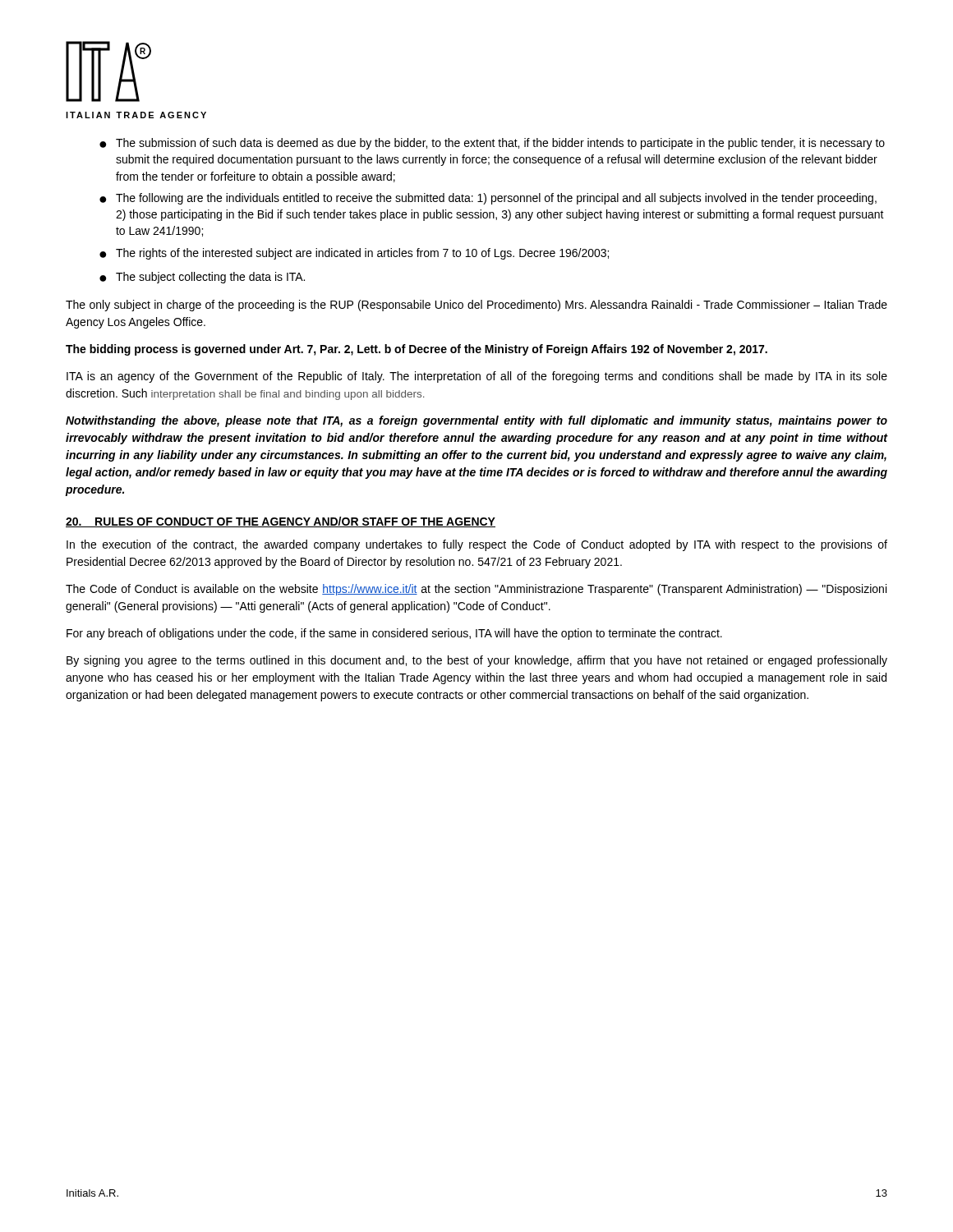Point to the text starting "● The rights of the interested subject are"
This screenshot has width=953, height=1232.
(493, 254)
